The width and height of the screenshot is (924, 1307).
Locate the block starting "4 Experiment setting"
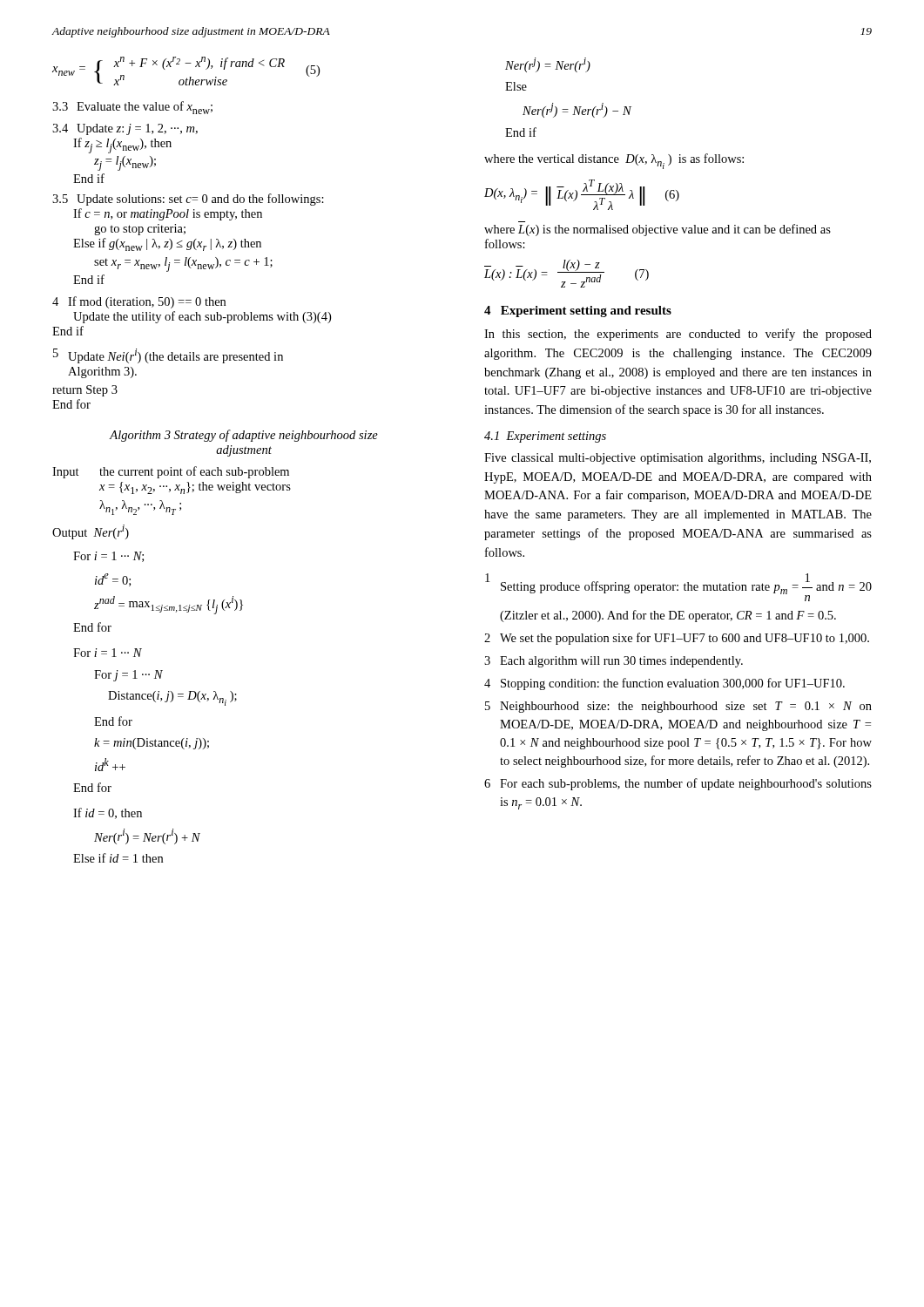pyautogui.click(x=578, y=310)
